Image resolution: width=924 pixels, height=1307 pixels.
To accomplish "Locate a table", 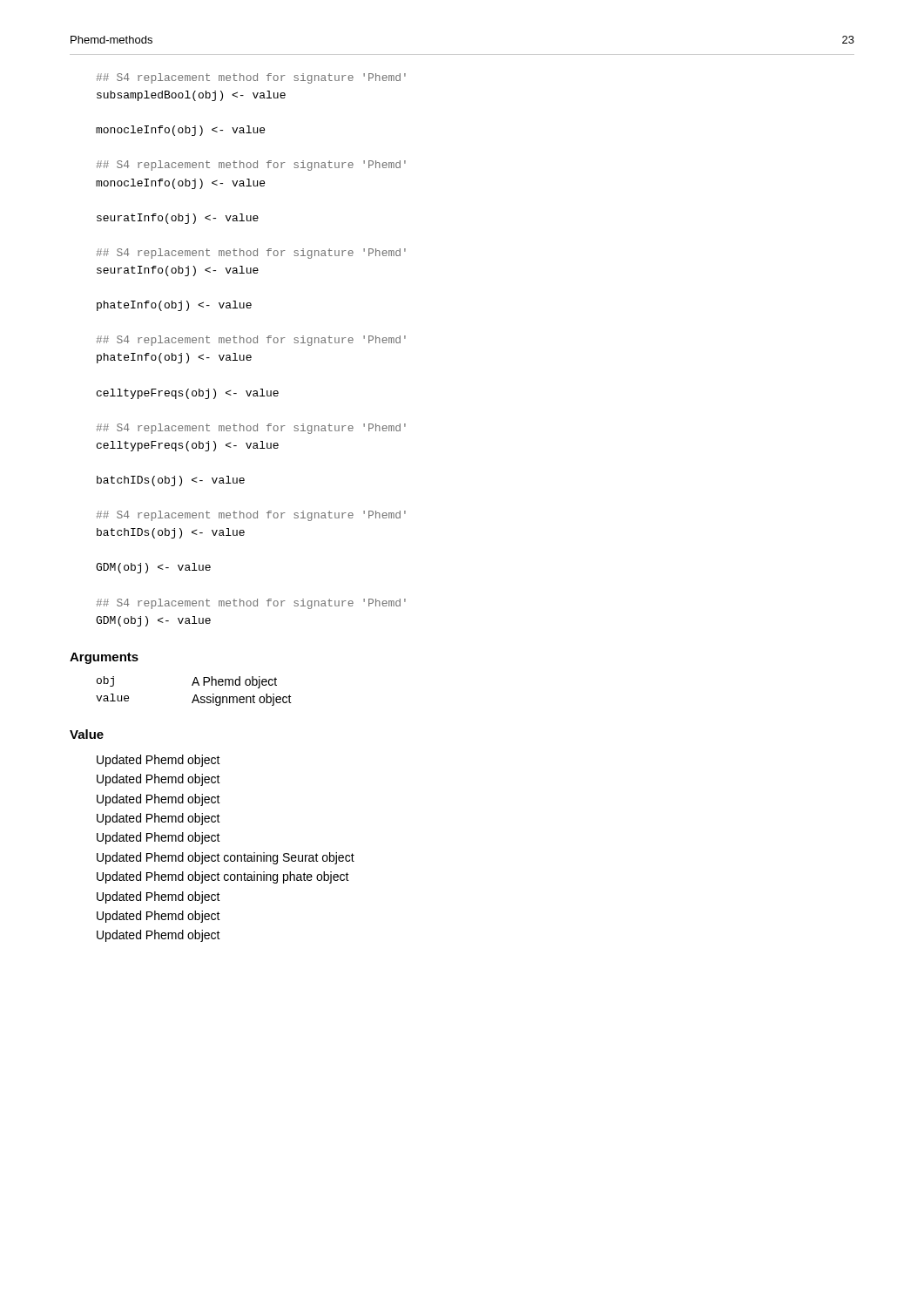I will click(x=462, y=690).
